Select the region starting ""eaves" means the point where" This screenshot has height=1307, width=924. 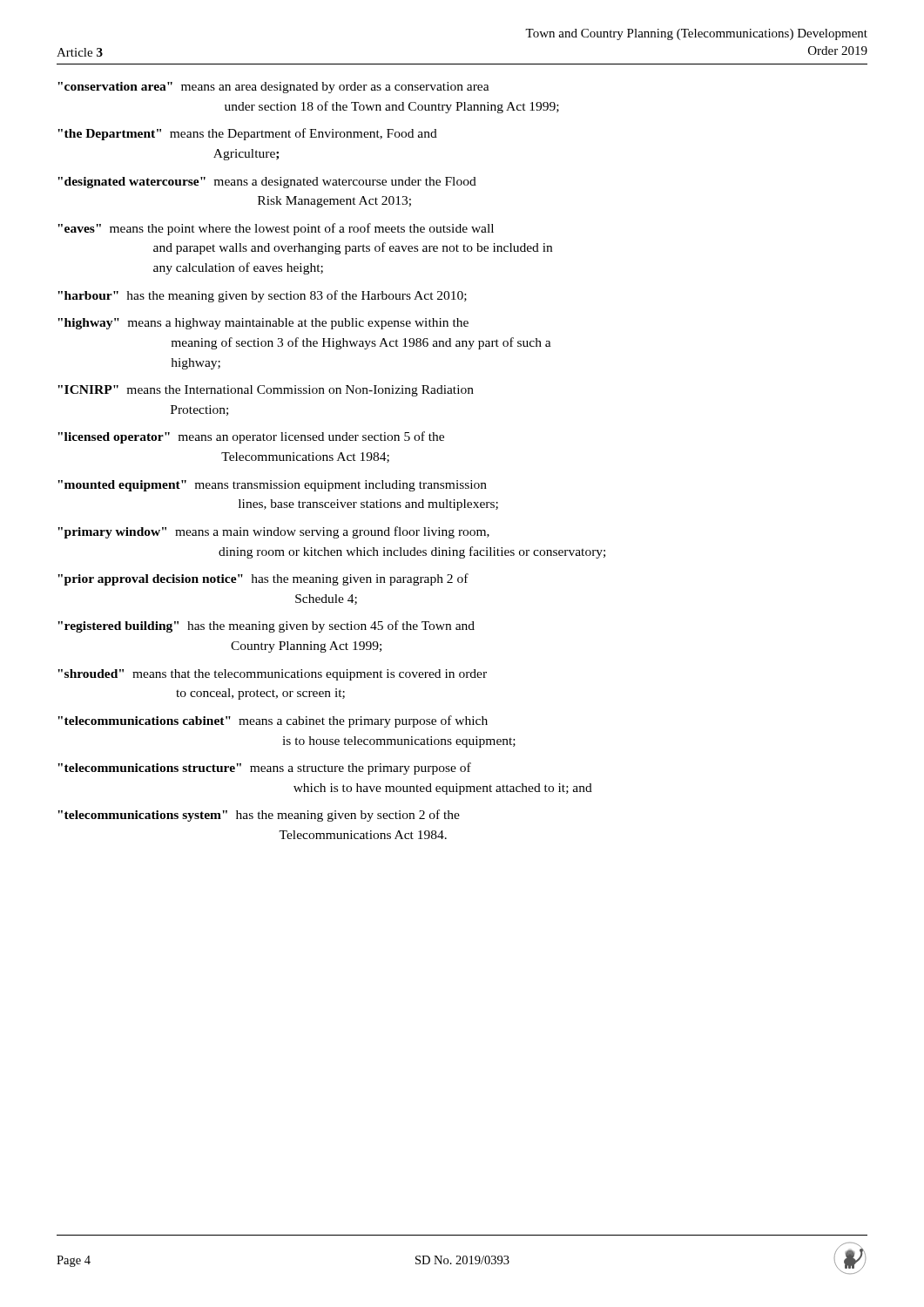click(x=462, y=248)
